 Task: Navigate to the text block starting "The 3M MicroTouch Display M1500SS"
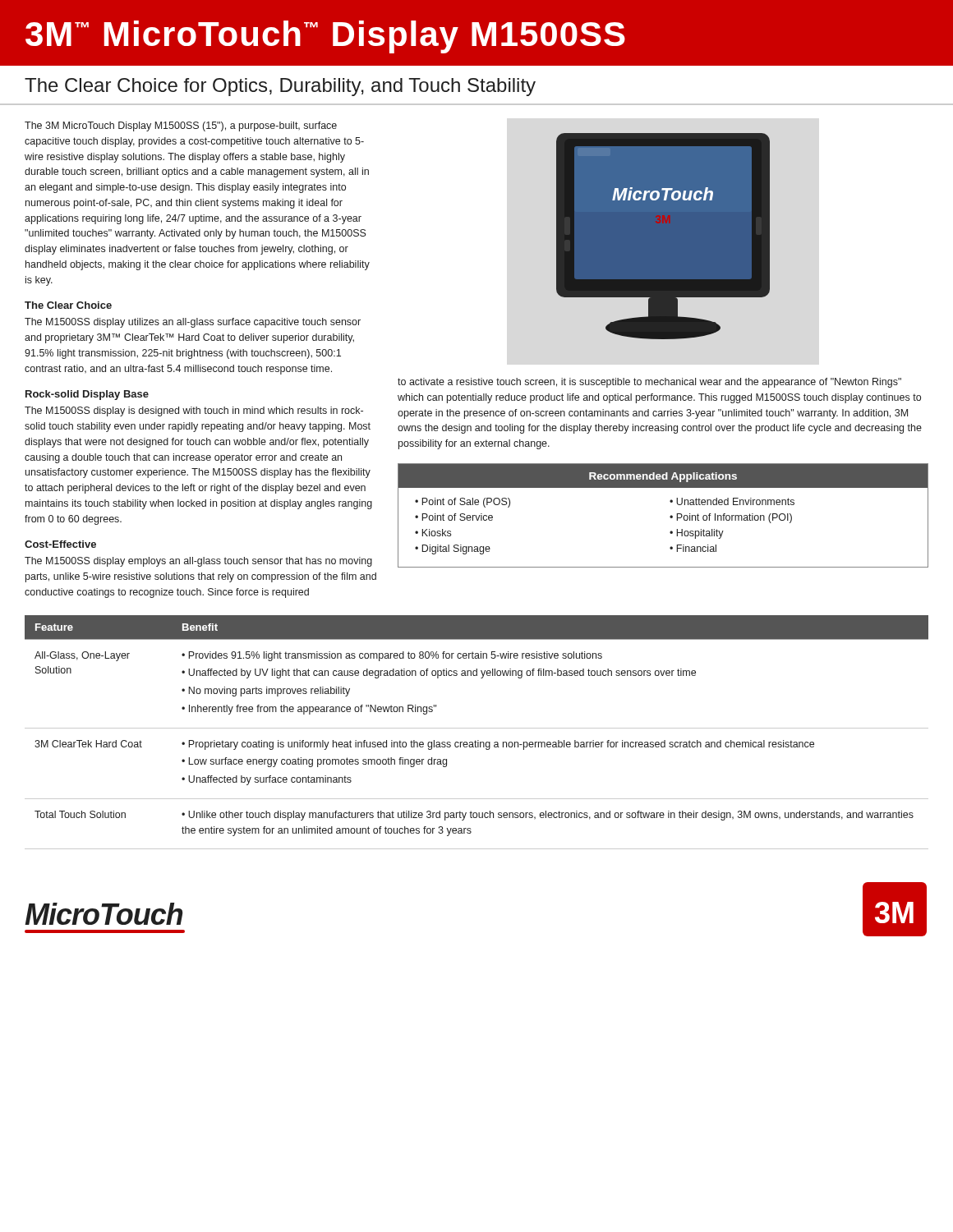pos(197,203)
